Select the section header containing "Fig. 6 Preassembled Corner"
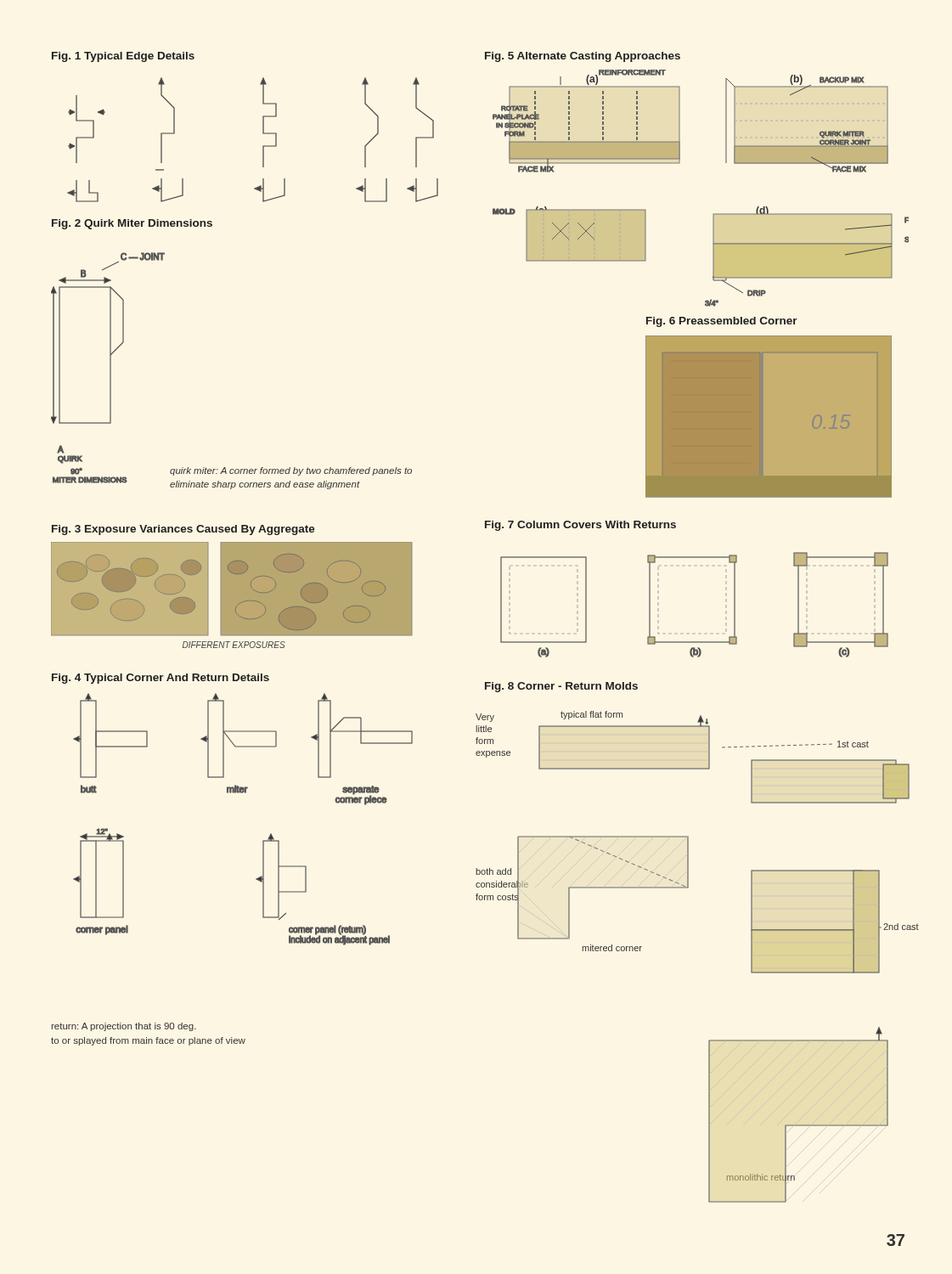The width and height of the screenshot is (952, 1274). tap(721, 321)
